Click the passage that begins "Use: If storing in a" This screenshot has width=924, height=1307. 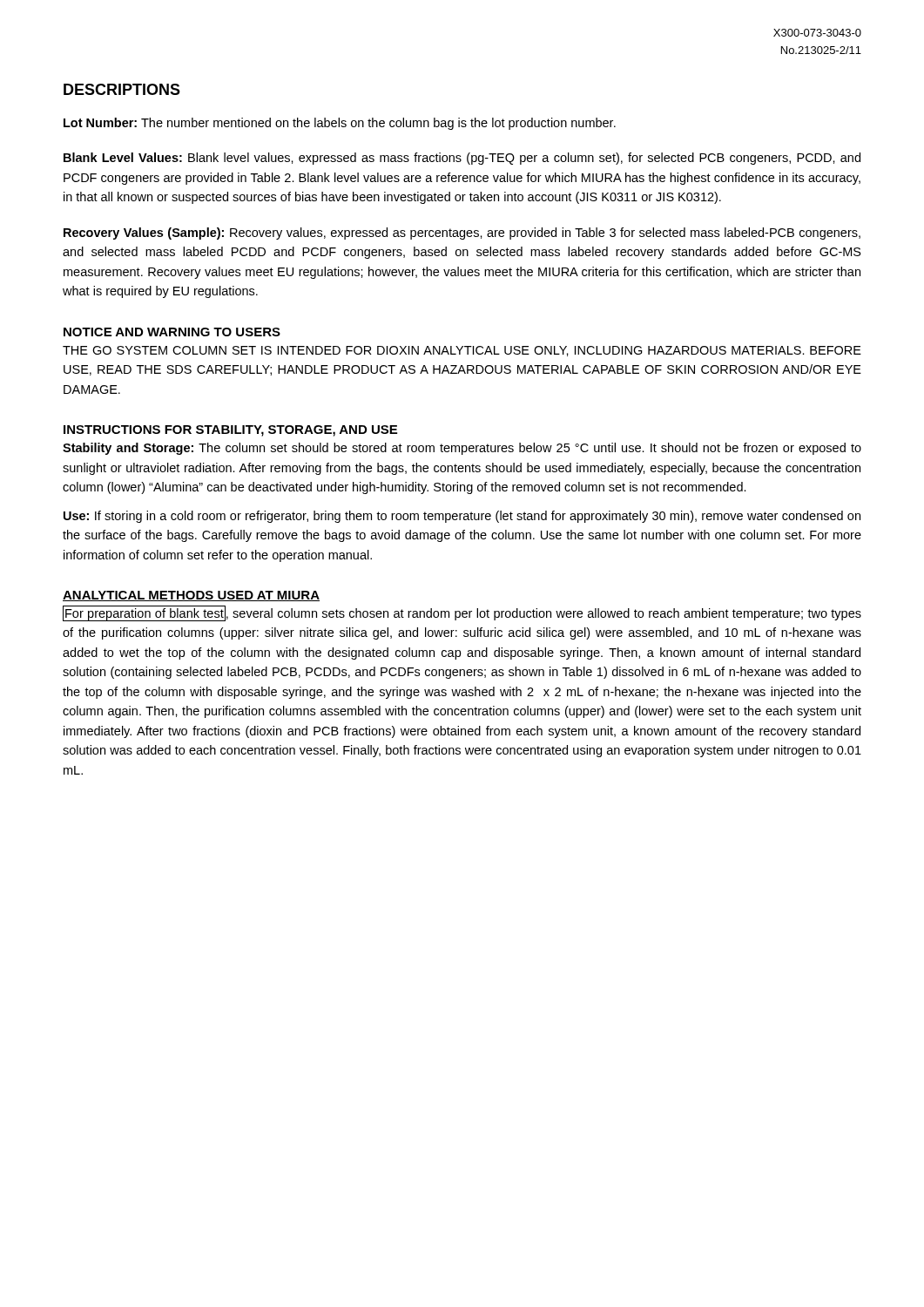pos(462,535)
